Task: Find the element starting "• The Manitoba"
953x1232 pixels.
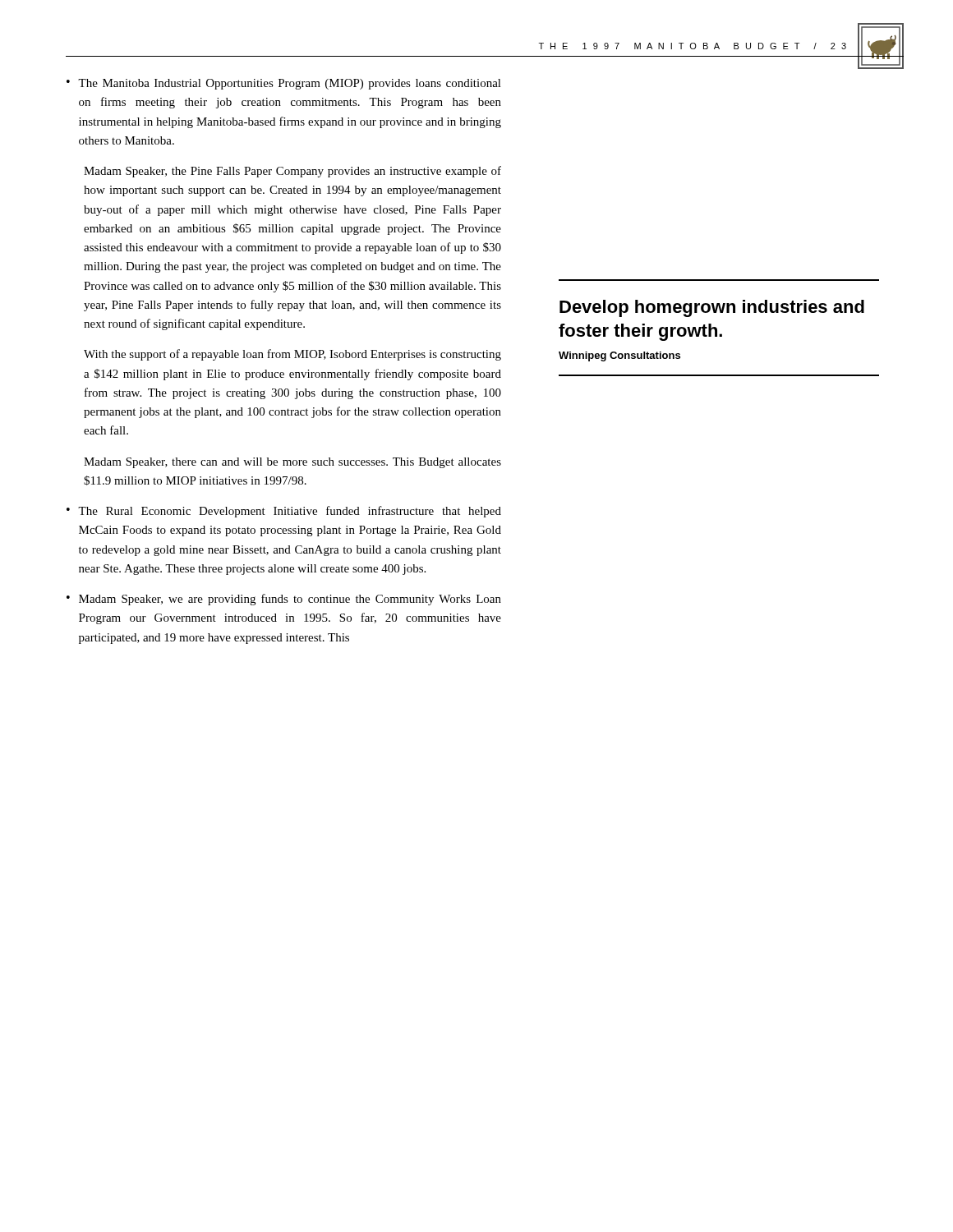Action: click(283, 112)
